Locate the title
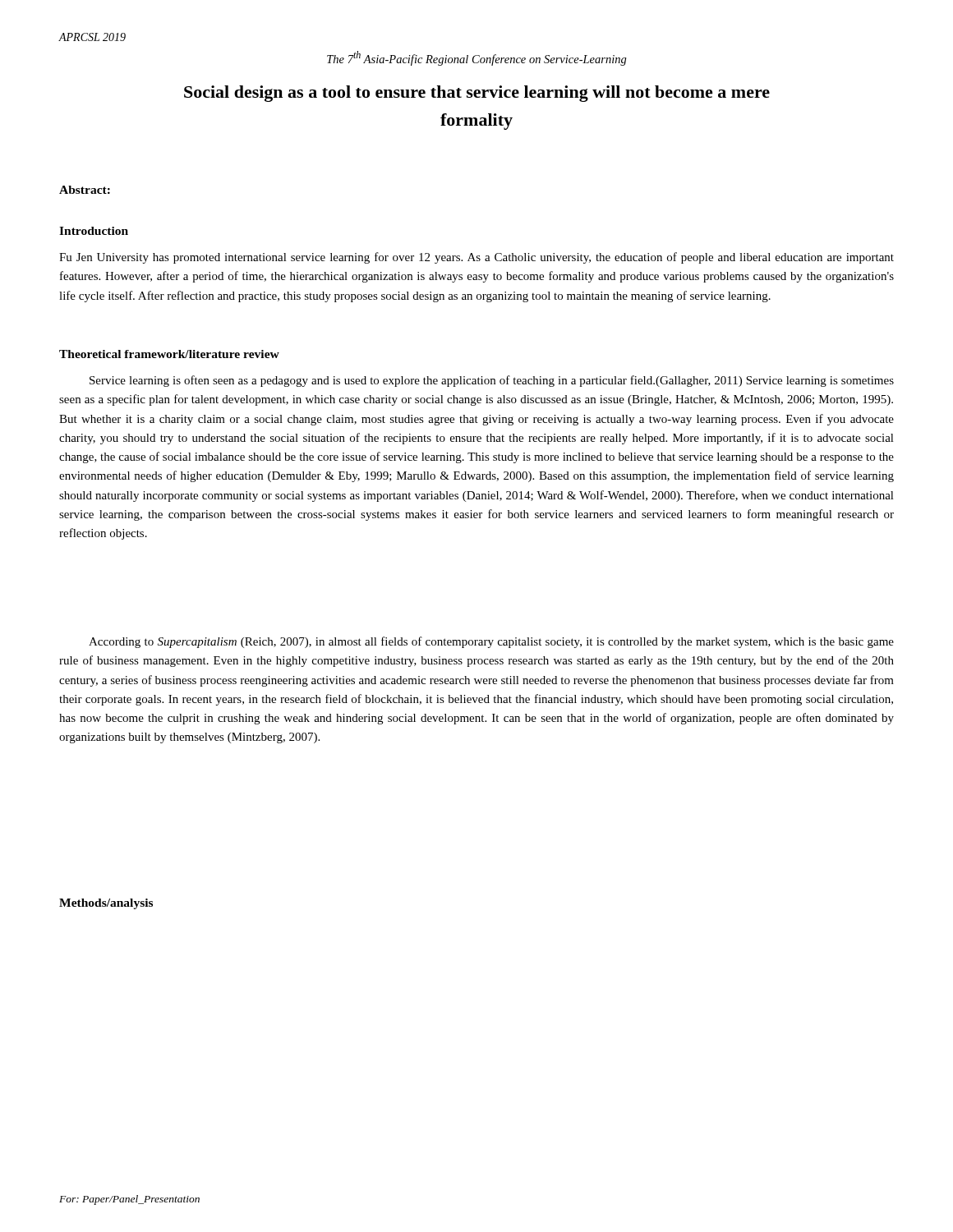 click(476, 106)
